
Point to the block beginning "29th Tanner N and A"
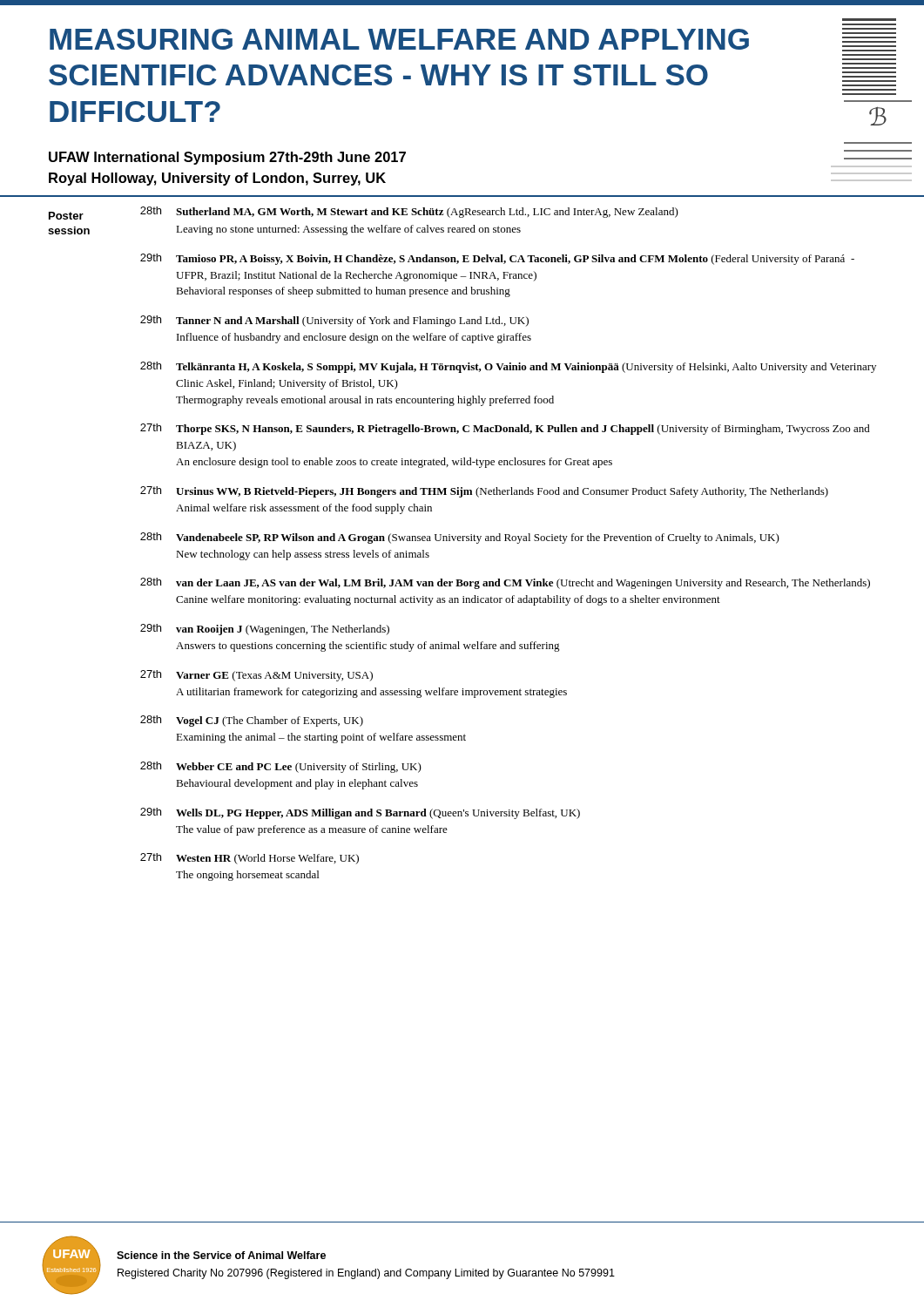tap(505, 329)
